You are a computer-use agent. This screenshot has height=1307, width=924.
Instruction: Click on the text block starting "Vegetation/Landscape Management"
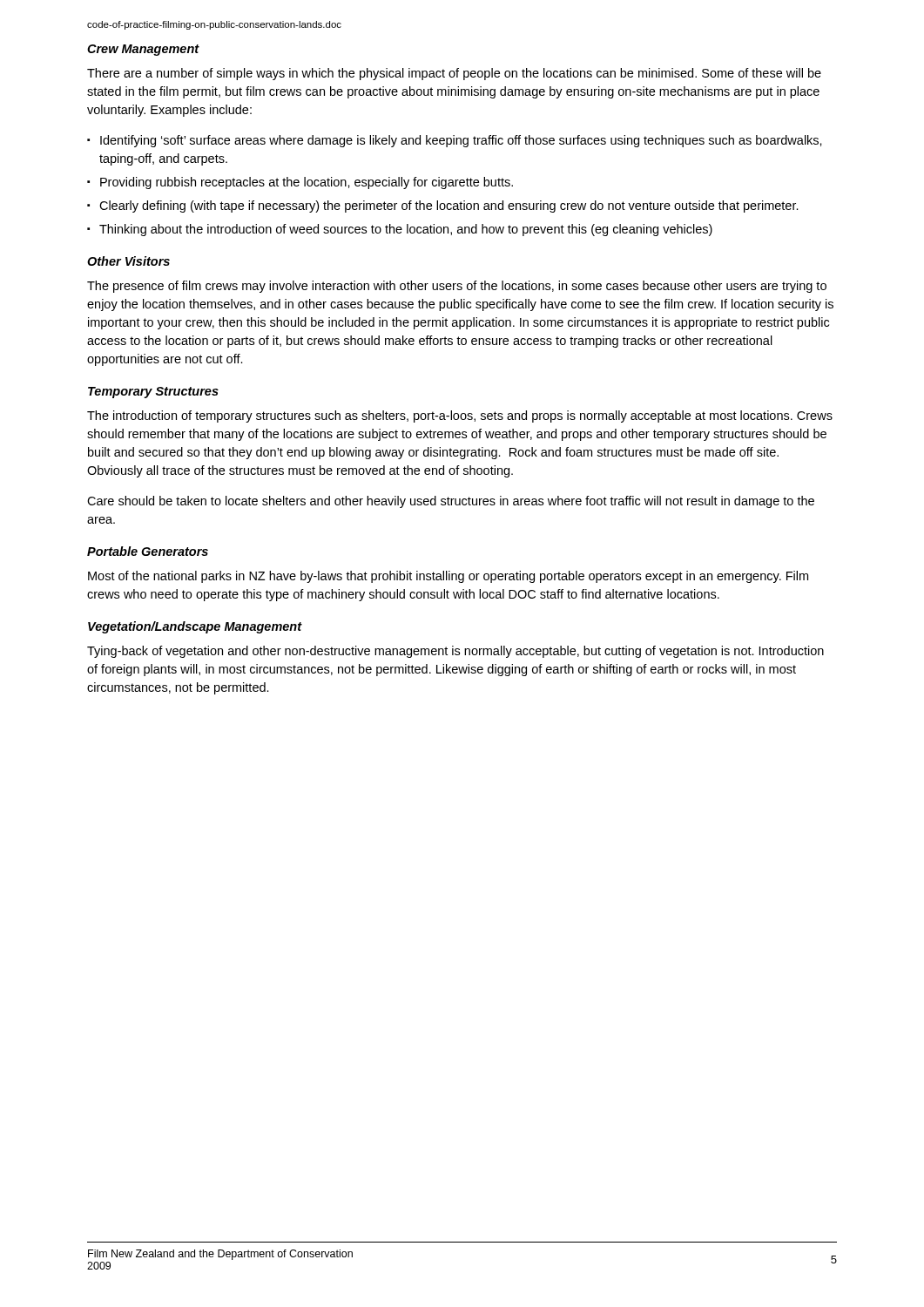click(x=194, y=627)
